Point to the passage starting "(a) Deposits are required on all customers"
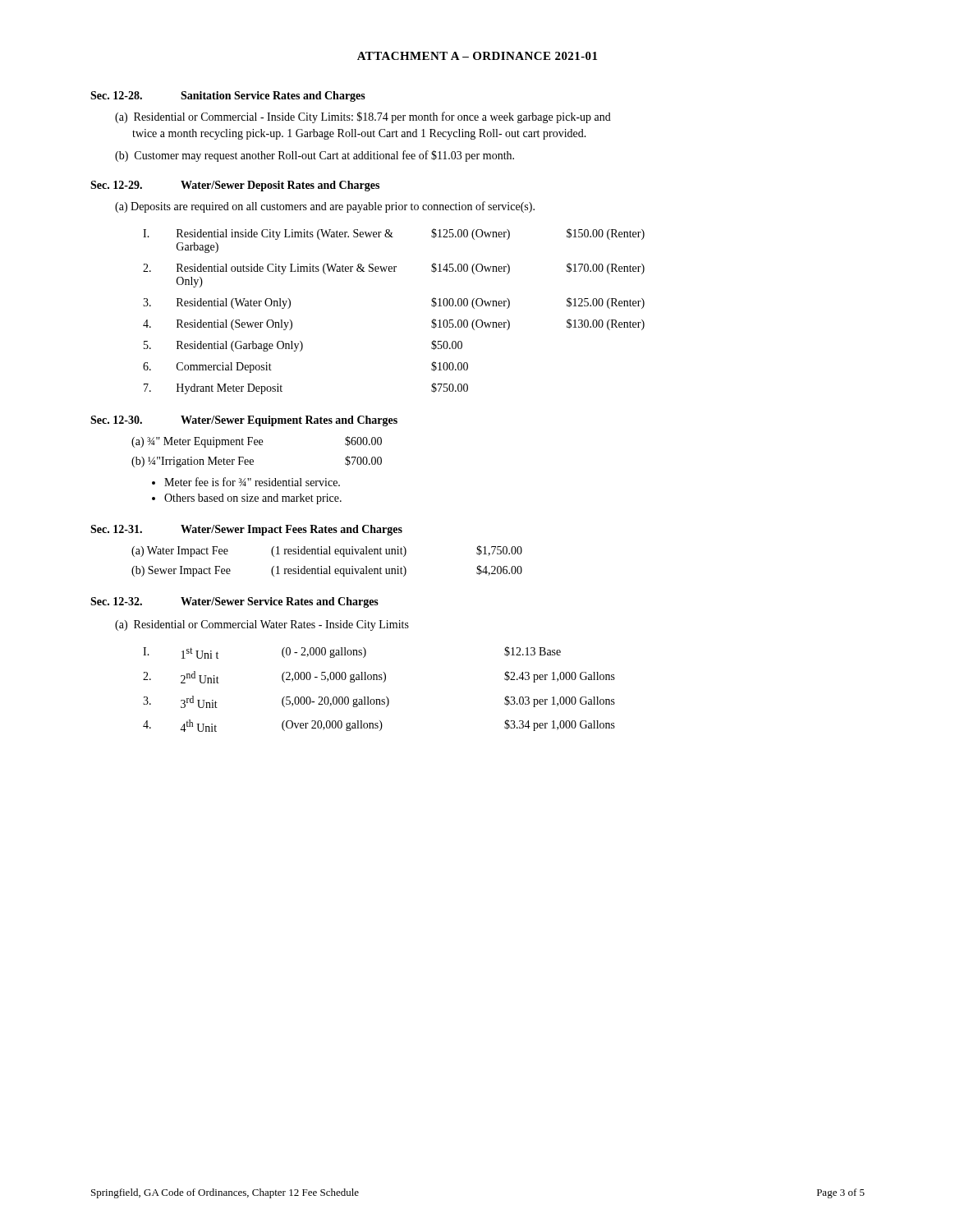This screenshot has height=1232, width=955. point(325,206)
